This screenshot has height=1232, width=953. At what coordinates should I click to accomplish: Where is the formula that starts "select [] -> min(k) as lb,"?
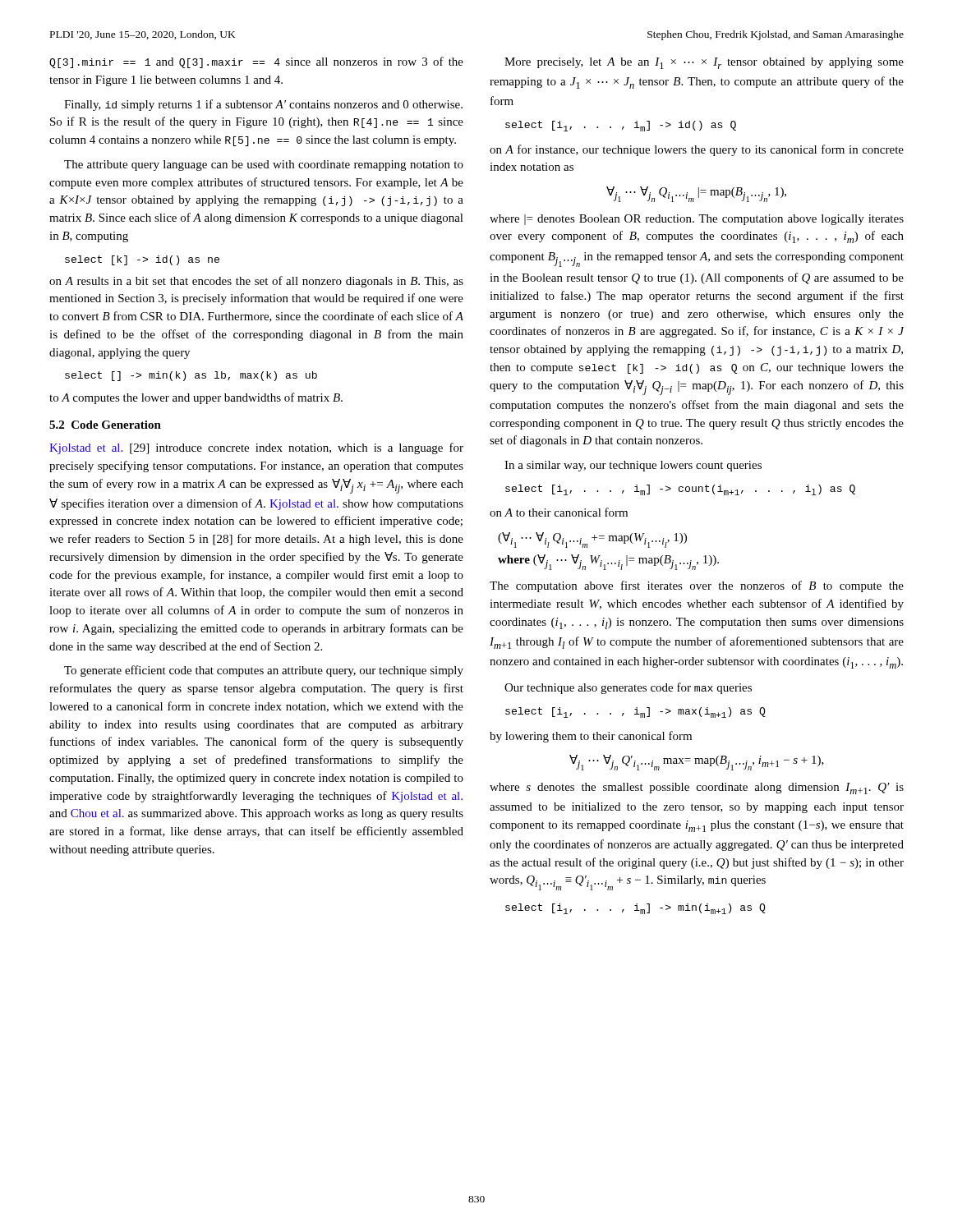(264, 376)
